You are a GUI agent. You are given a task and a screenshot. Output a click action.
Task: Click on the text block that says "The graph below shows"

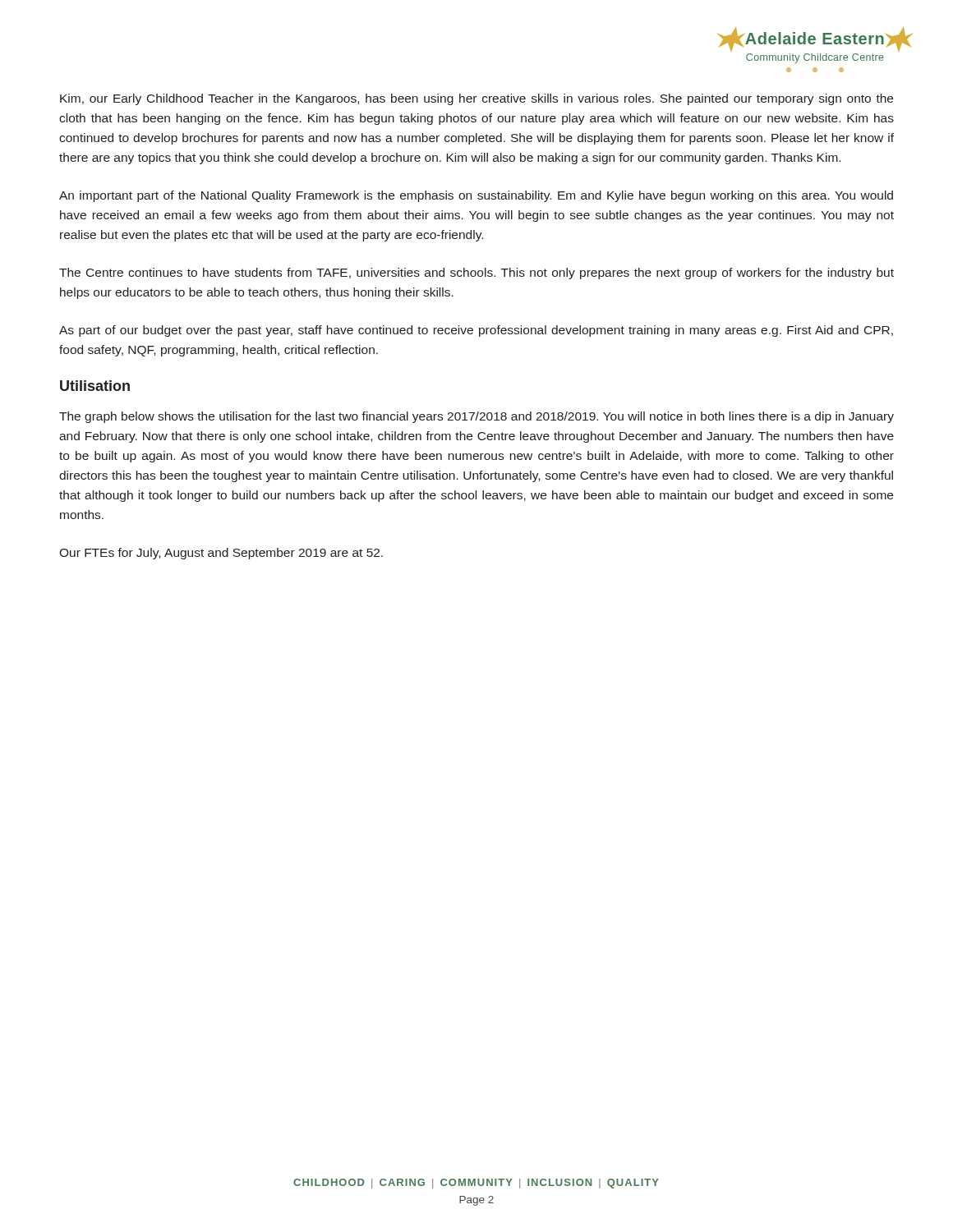476,465
